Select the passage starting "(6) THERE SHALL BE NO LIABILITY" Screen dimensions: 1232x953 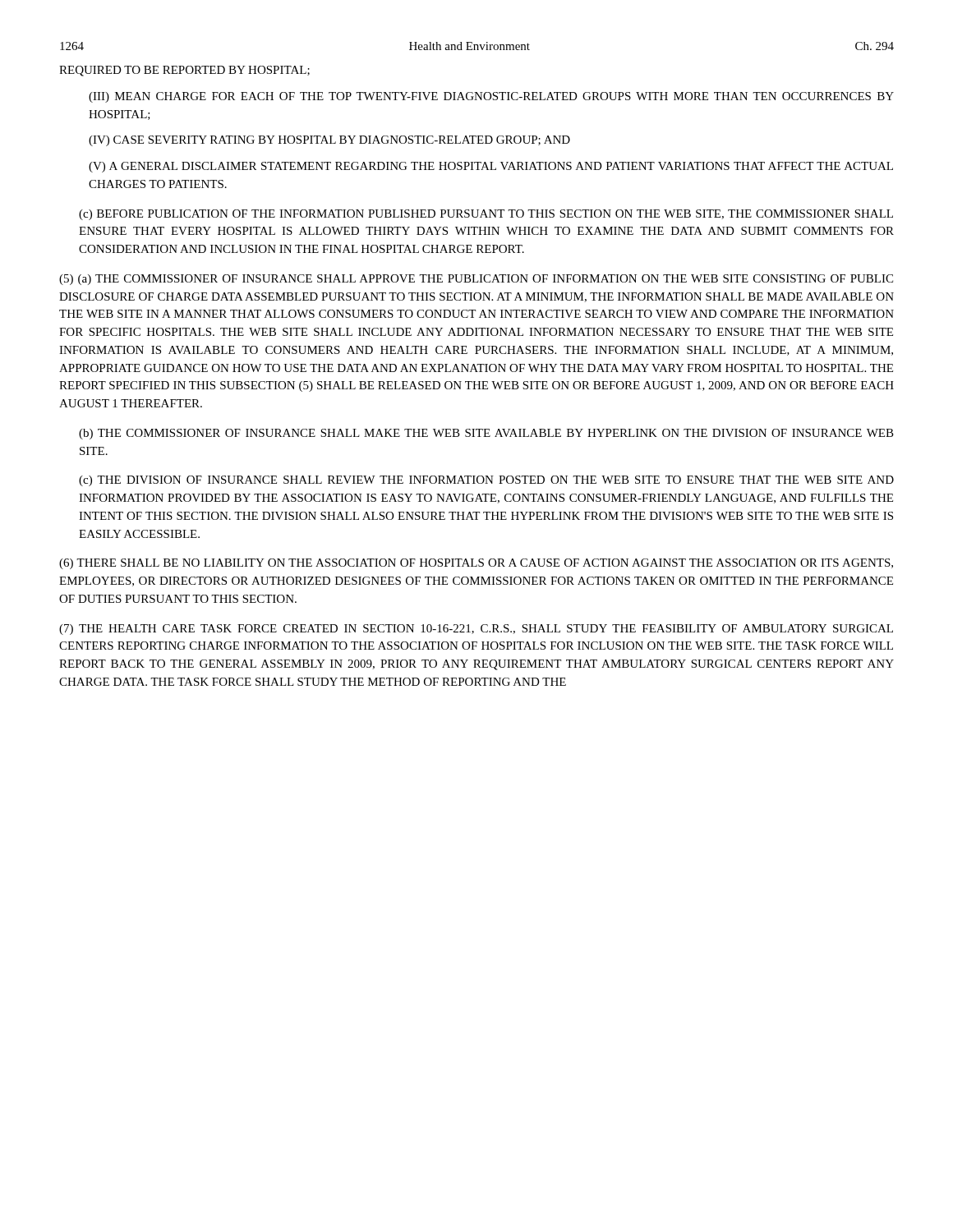pyautogui.click(x=476, y=581)
